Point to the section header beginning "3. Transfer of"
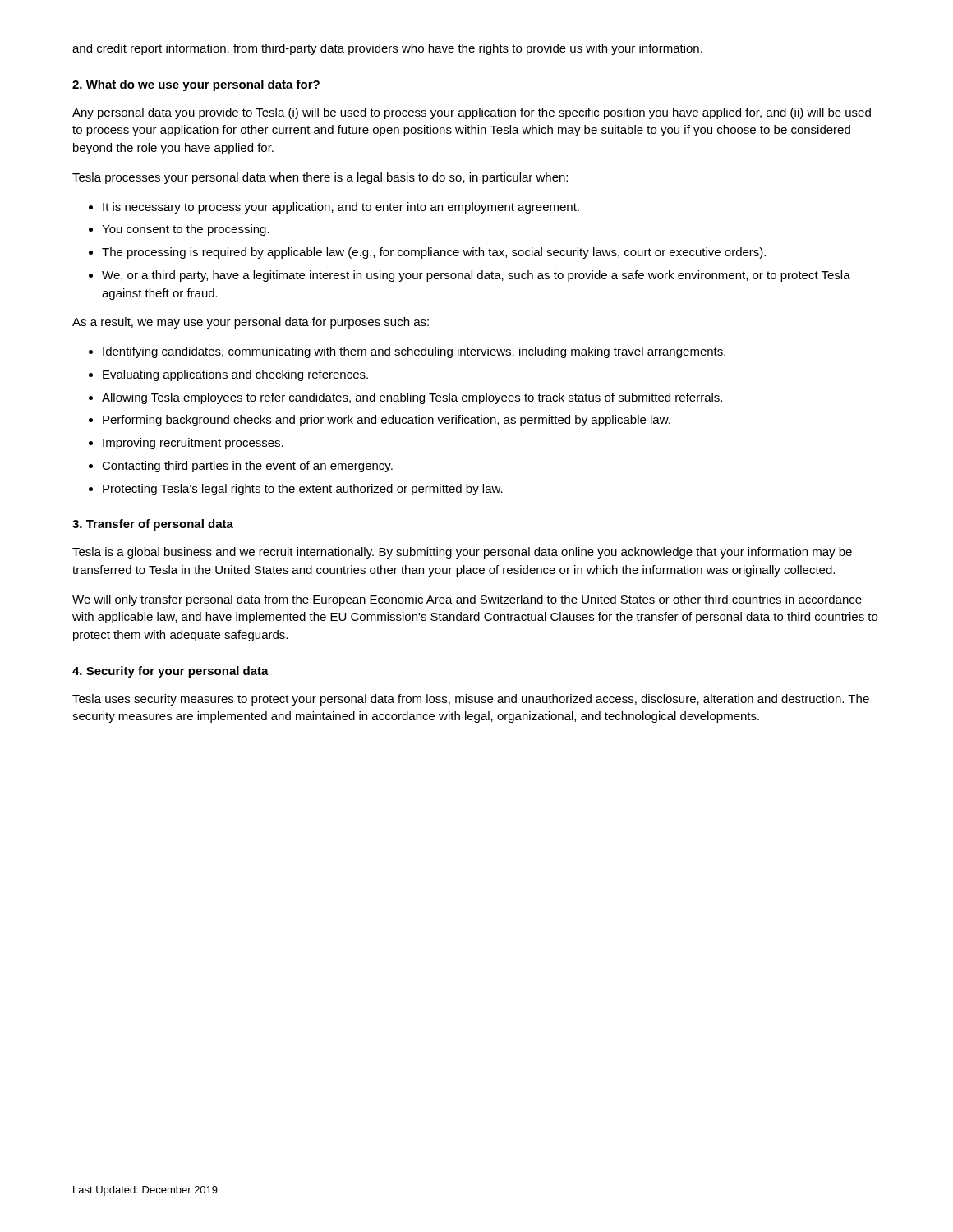Image resolution: width=953 pixels, height=1232 pixels. point(153,524)
